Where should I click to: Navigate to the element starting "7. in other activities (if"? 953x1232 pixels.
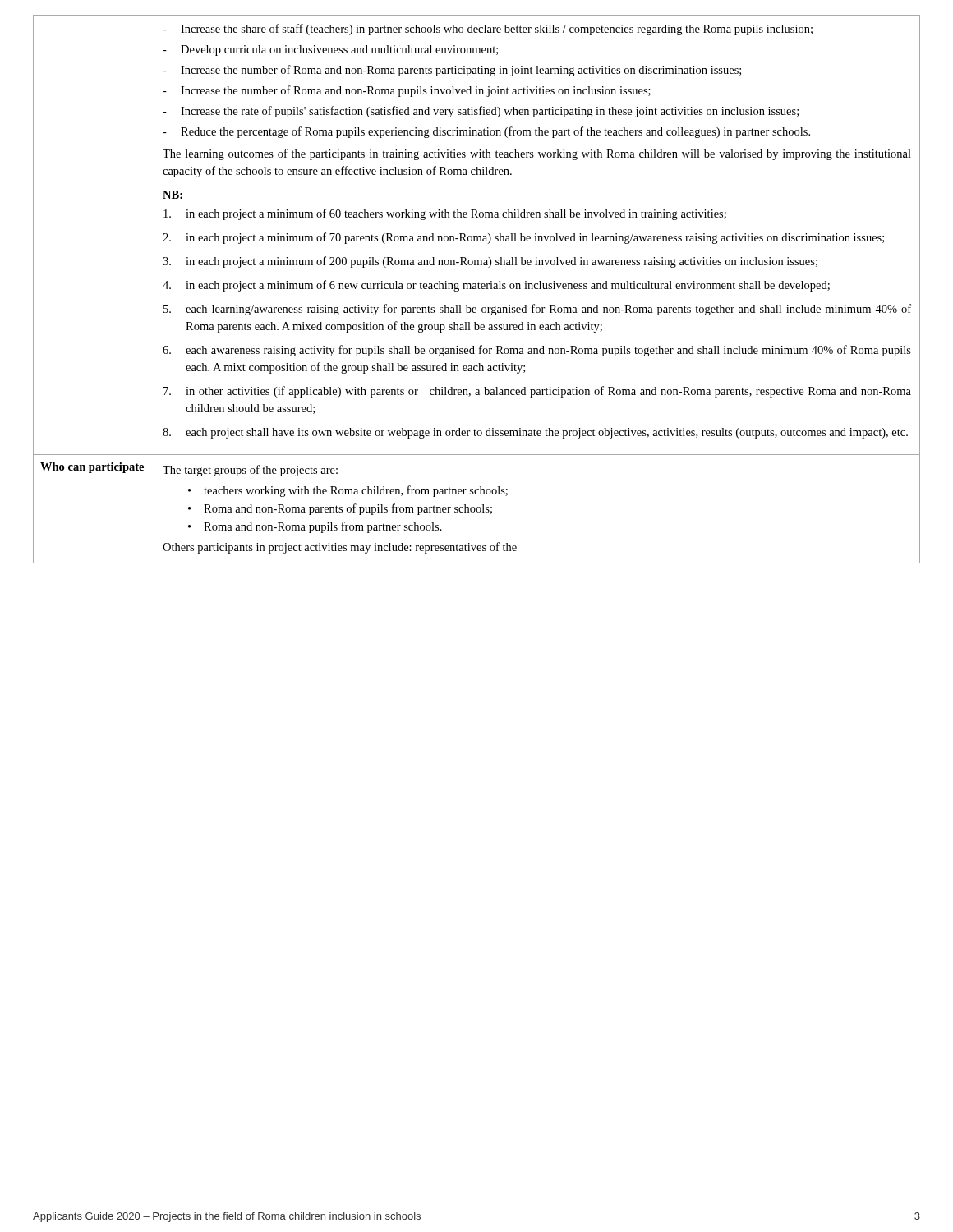point(537,400)
